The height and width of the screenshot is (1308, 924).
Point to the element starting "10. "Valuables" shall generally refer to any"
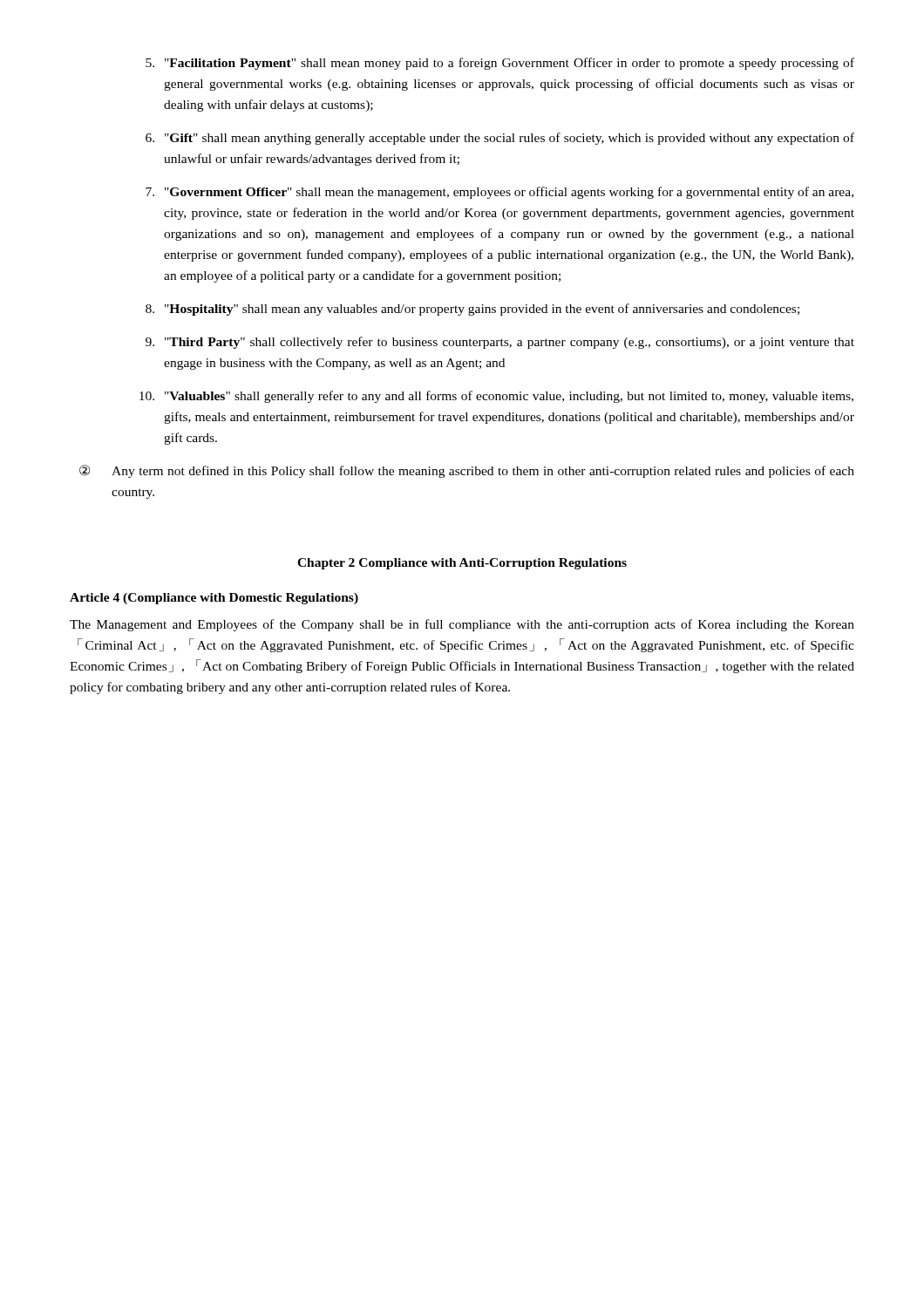[488, 417]
